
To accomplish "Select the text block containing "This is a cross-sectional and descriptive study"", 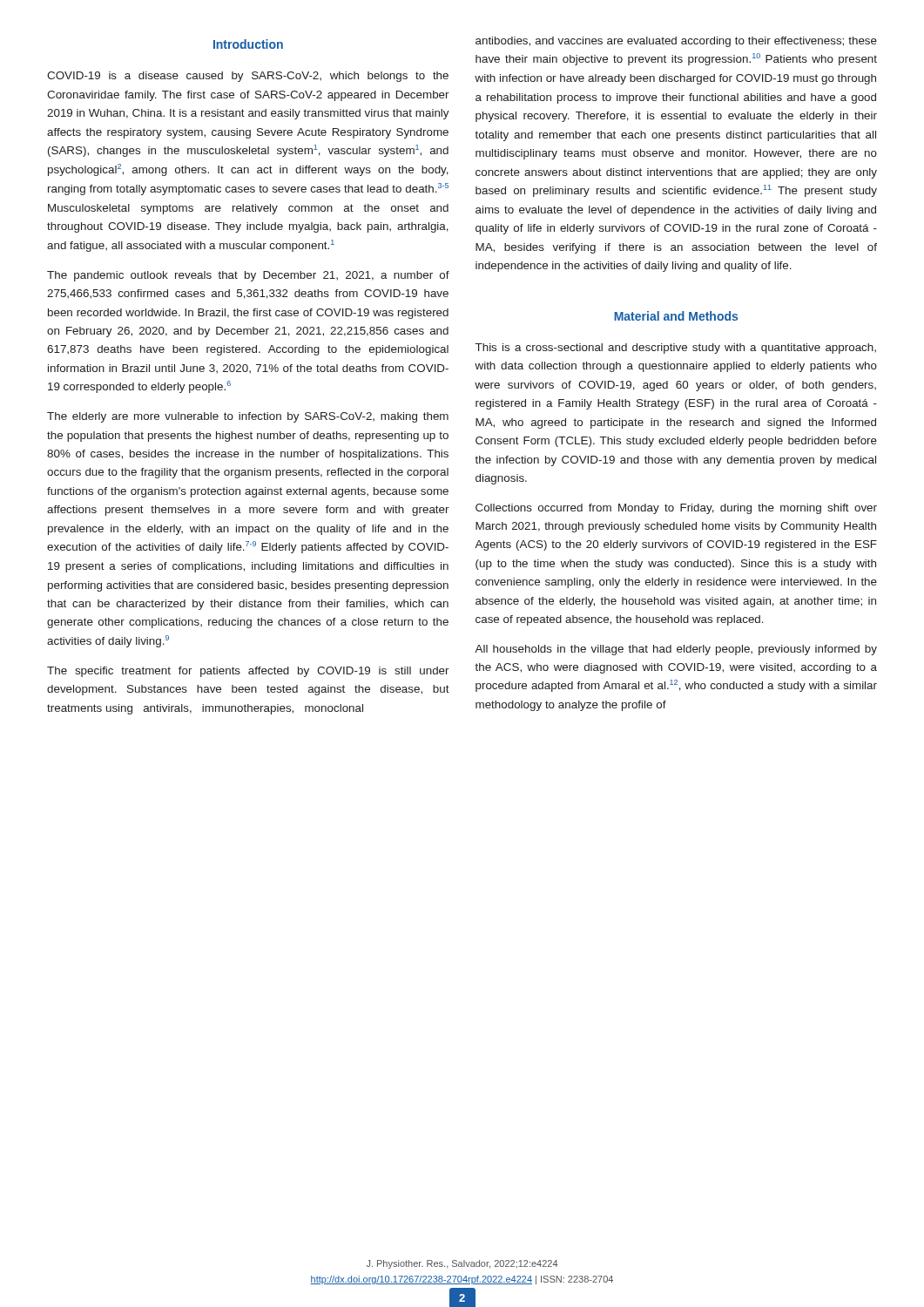I will (x=676, y=413).
